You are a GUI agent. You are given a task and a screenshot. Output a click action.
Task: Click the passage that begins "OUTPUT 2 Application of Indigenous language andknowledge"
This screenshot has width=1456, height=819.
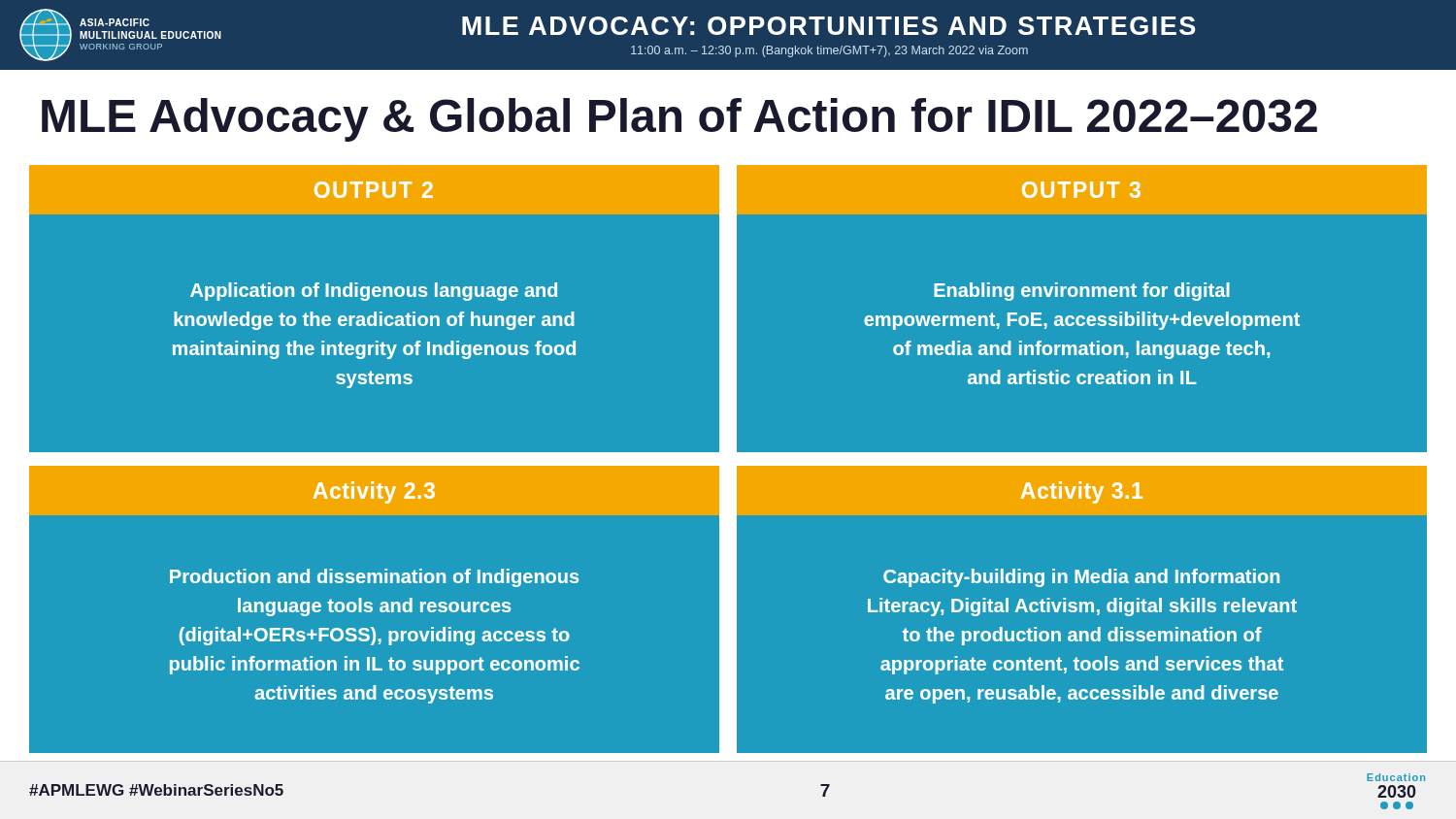(374, 309)
